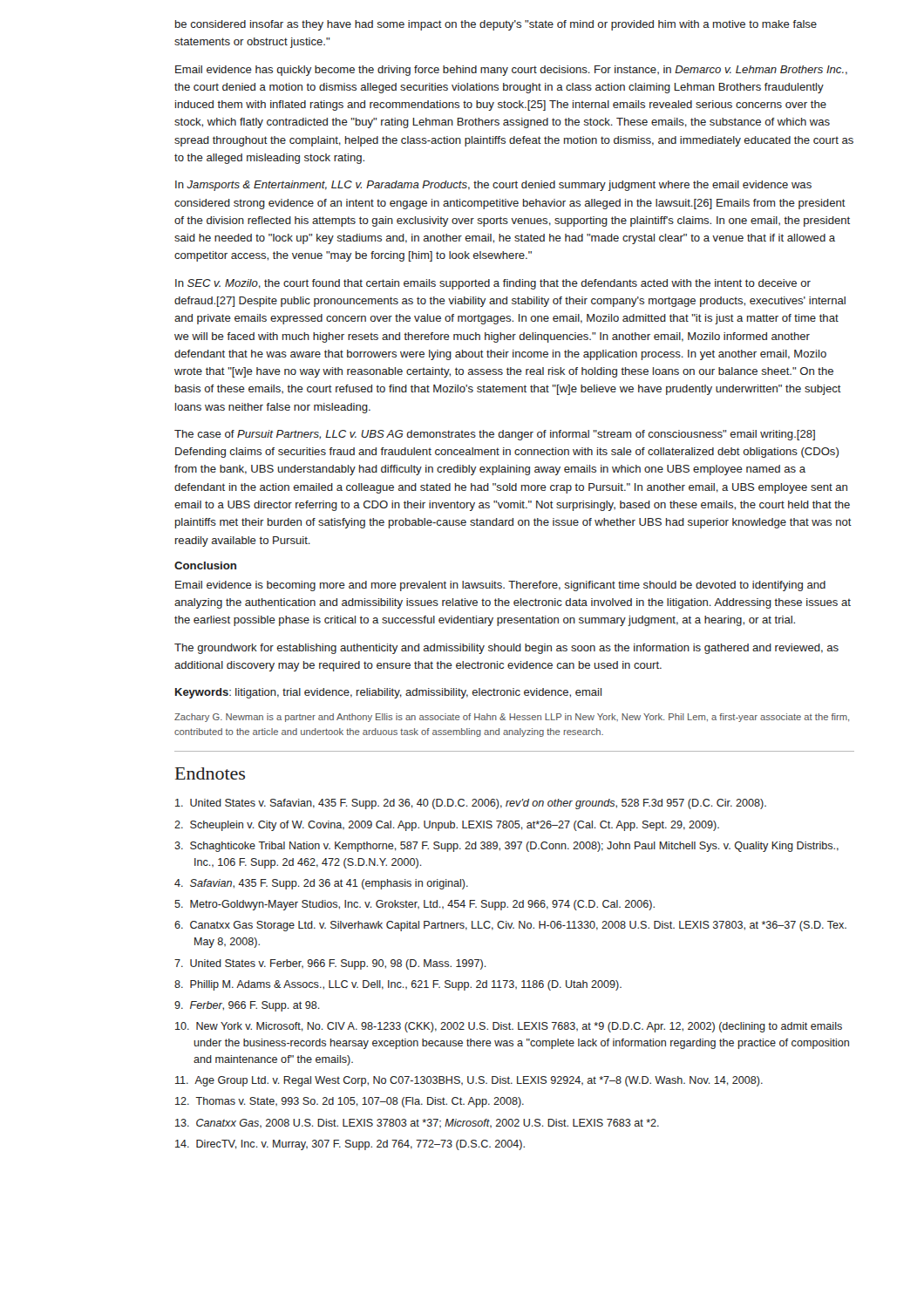Where is the passage that starts "5. Metro-Goldwyn-Mayer Studios, Inc. v. Grokster, Ltd., 454"?
The height and width of the screenshot is (1308, 924).
(415, 904)
